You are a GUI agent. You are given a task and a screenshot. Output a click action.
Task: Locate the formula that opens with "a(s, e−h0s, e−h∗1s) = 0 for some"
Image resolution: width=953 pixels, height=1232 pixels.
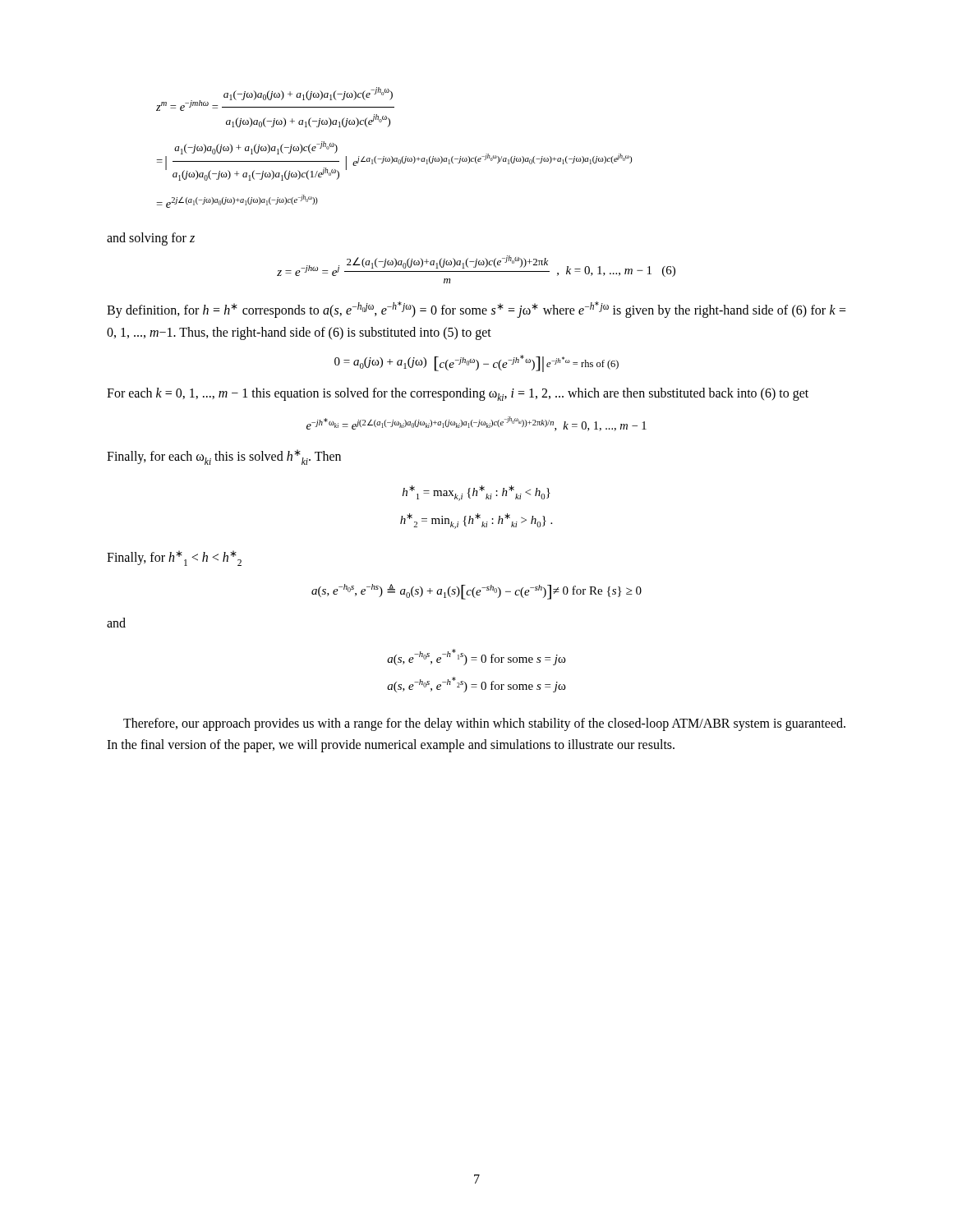click(476, 672)
